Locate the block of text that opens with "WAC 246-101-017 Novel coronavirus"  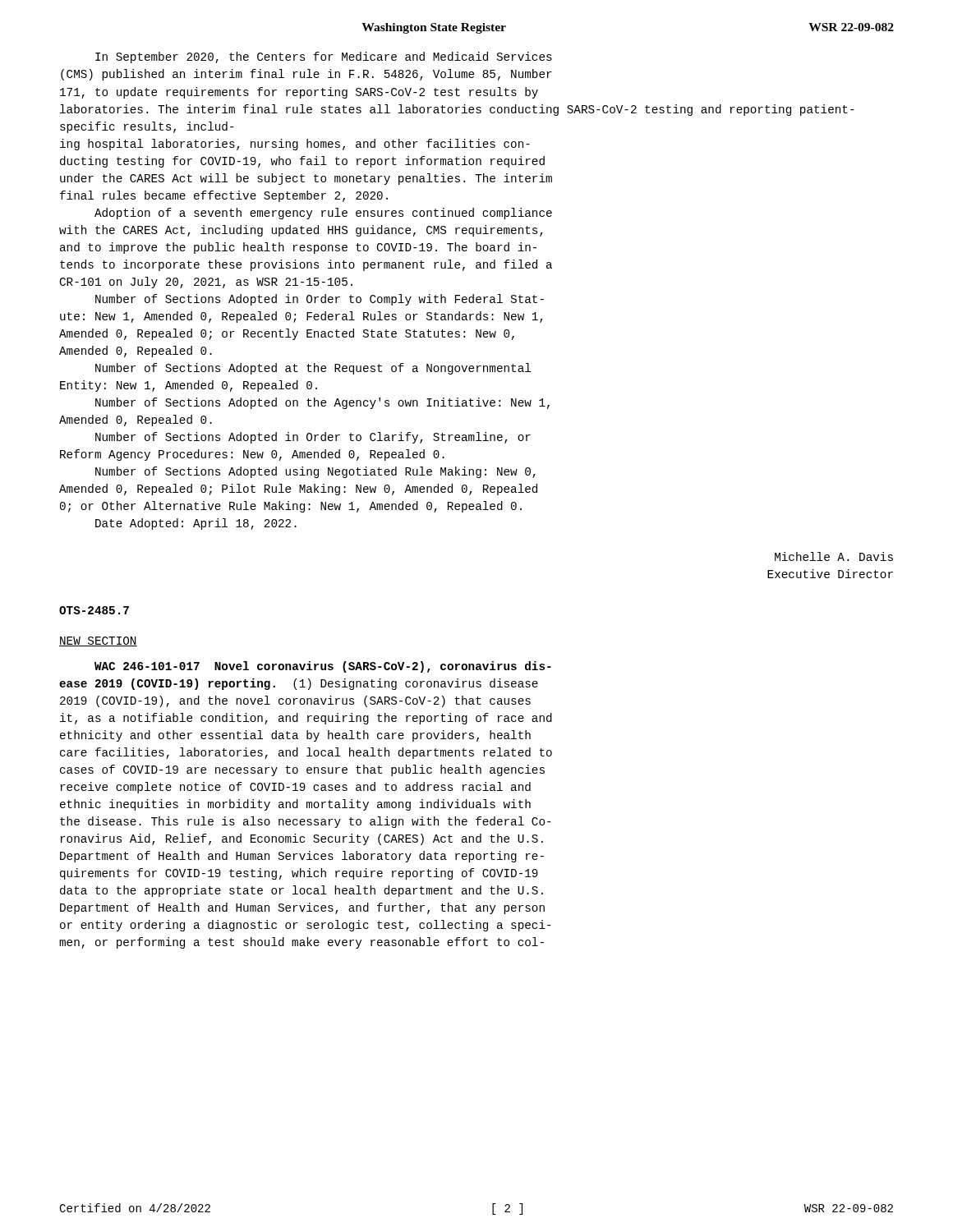click(306, 805)
